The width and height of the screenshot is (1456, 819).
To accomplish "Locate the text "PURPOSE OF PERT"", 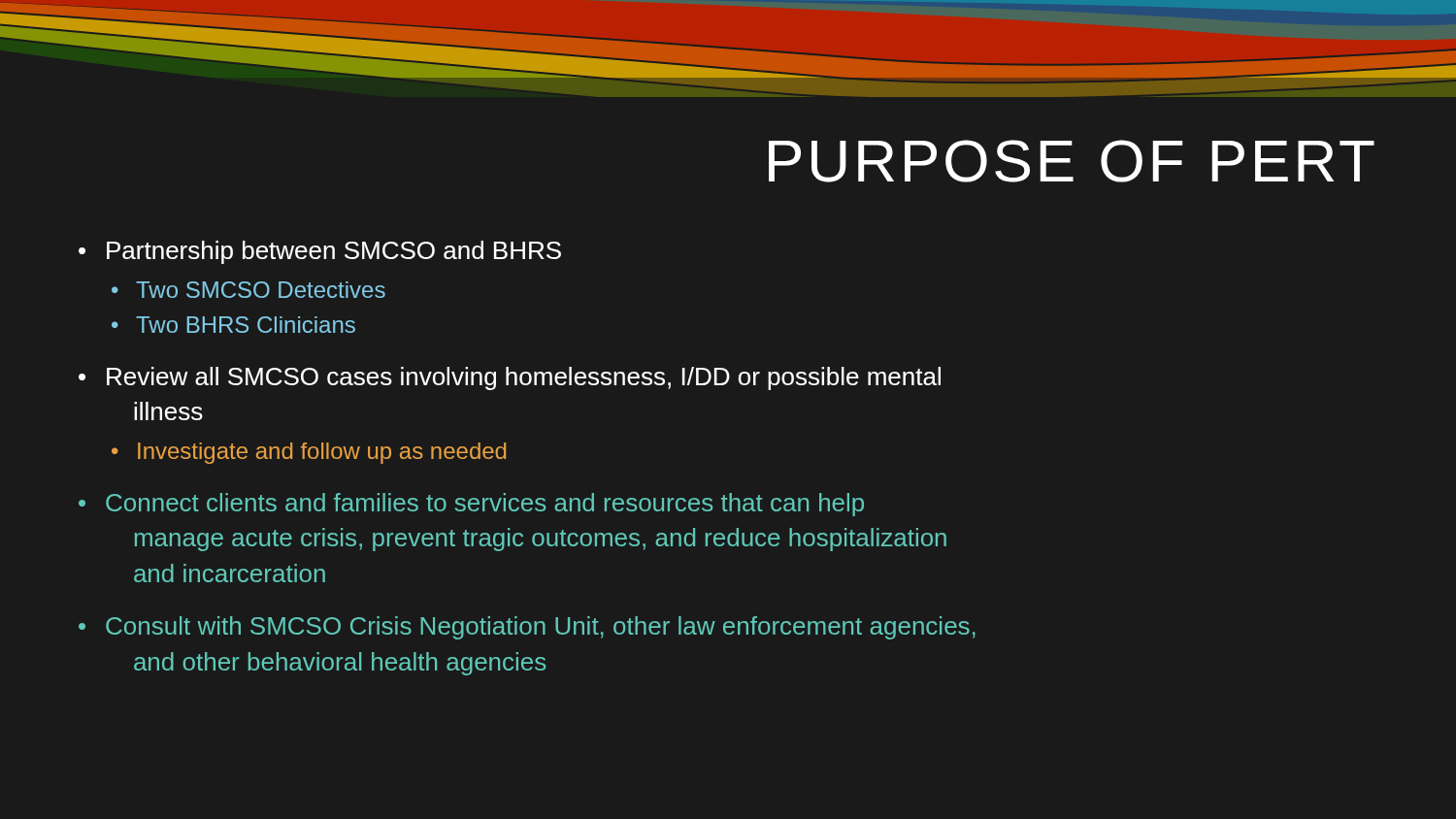I will pos(1071,161).
